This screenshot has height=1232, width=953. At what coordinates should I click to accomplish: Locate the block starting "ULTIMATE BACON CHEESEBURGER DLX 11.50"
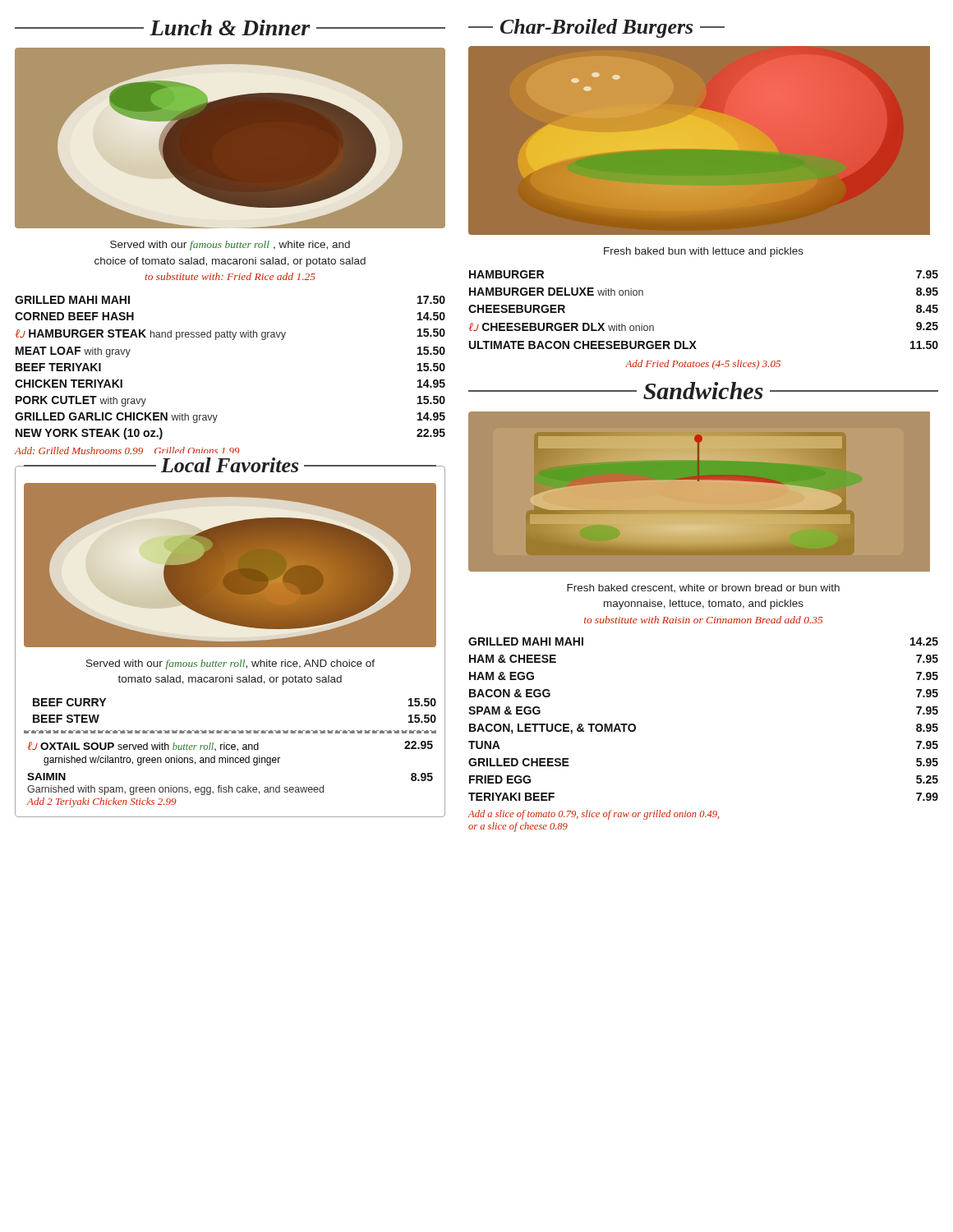703,345
